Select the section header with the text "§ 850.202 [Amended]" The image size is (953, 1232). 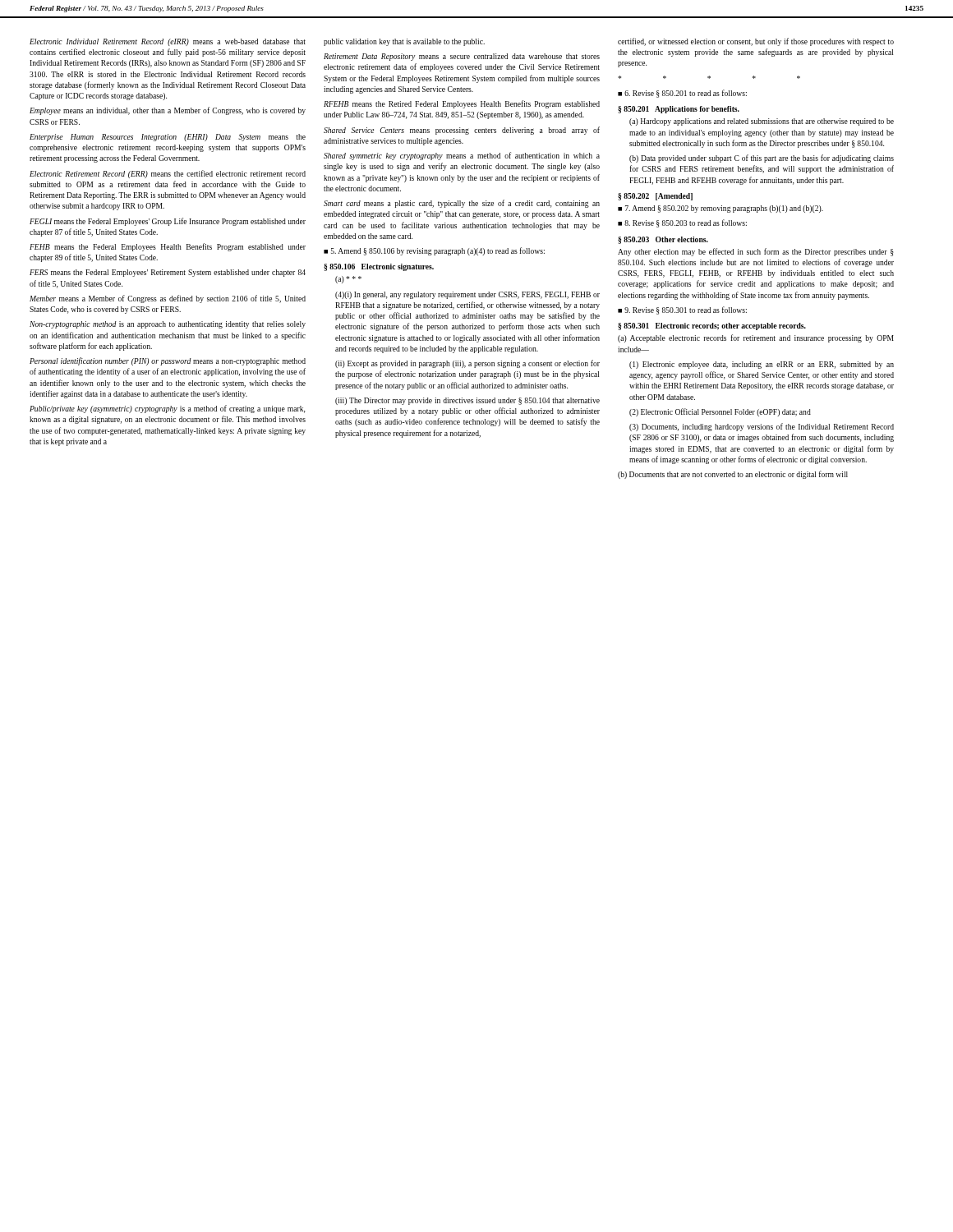(x=756, y=196)
